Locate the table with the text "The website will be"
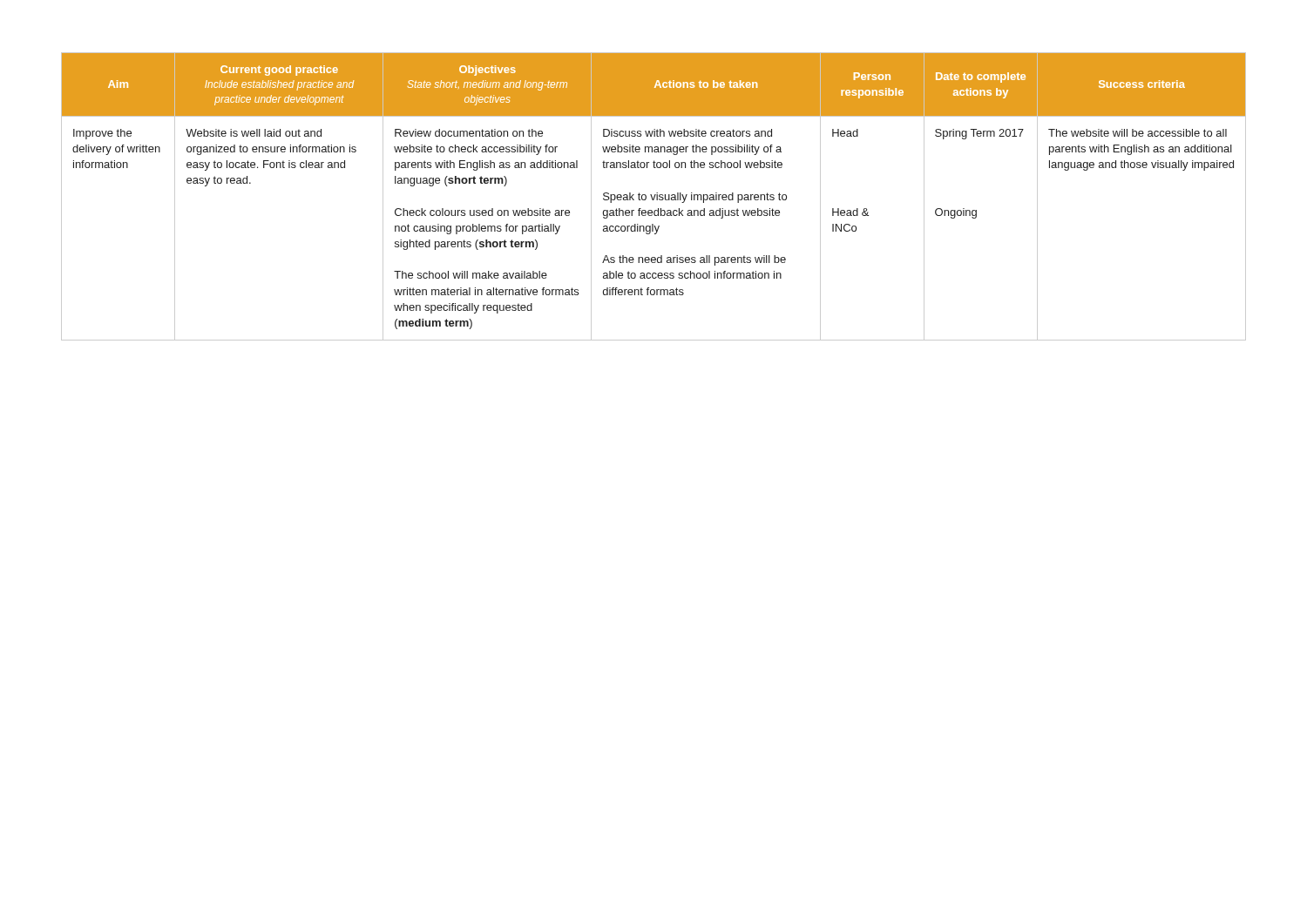 (x=654, y=196)
